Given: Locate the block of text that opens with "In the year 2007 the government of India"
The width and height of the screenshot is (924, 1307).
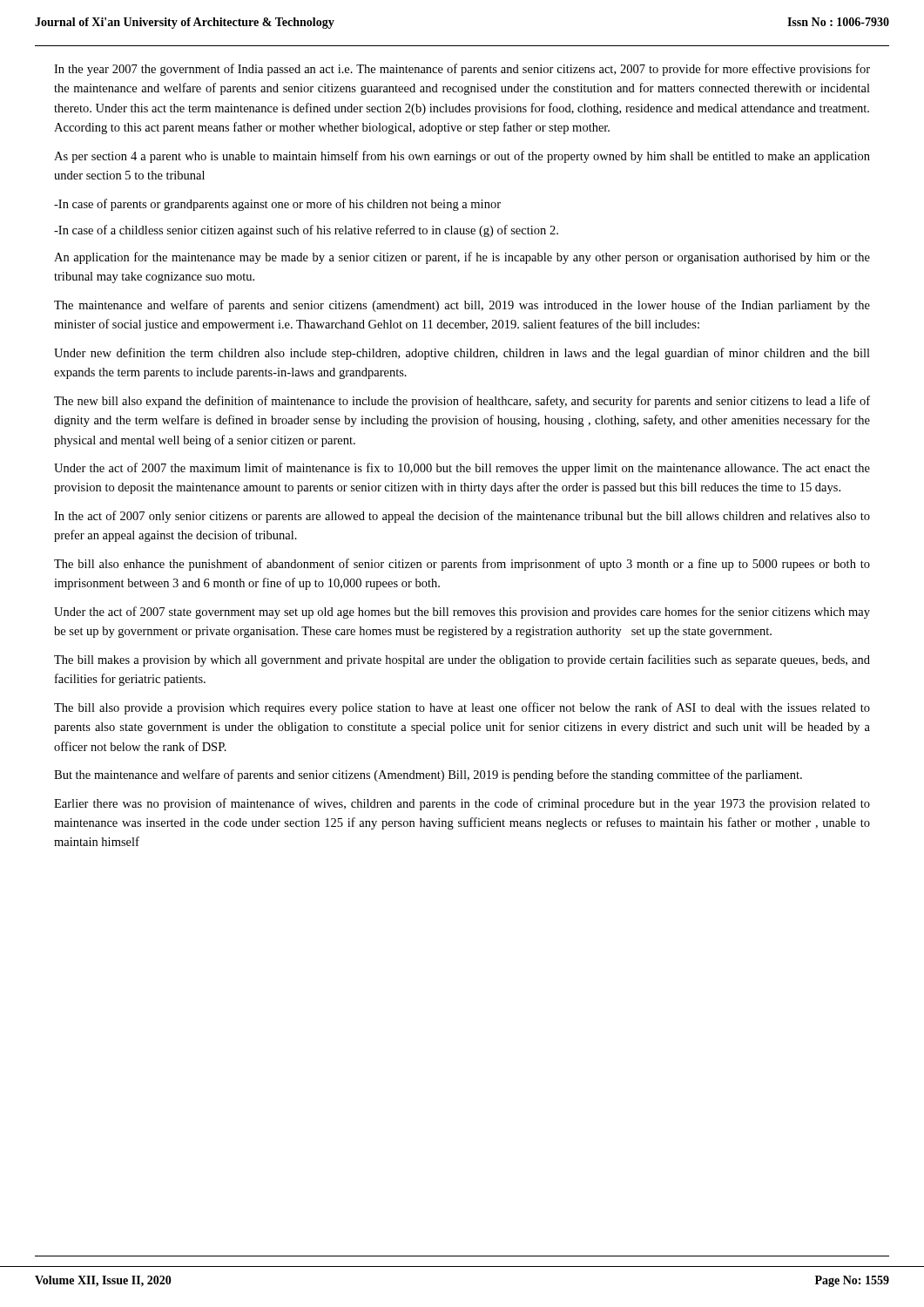Looking at the screenshot, I should [462, 98].
